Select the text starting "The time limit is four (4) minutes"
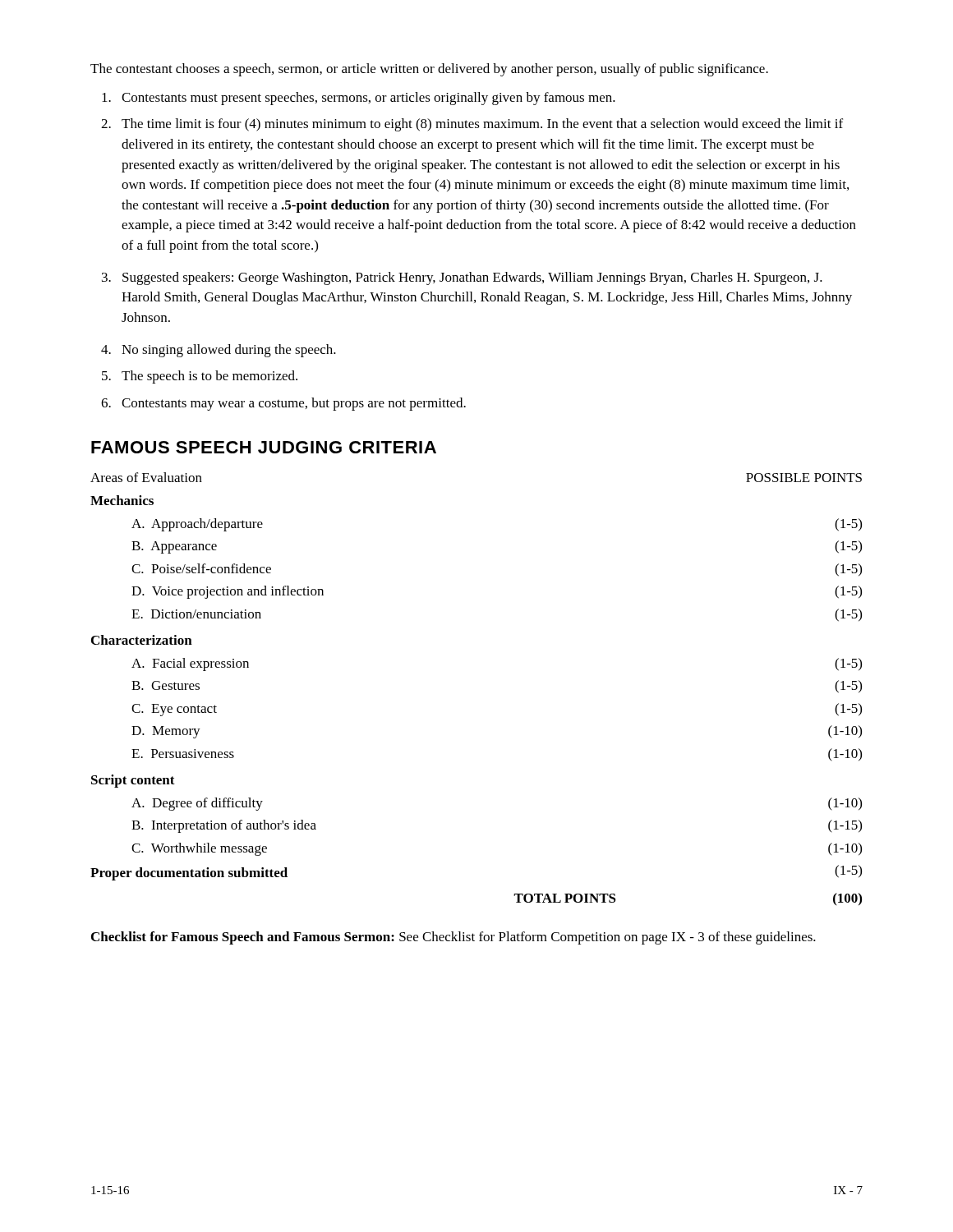The image size is (953, 1232). pos(489,185)
